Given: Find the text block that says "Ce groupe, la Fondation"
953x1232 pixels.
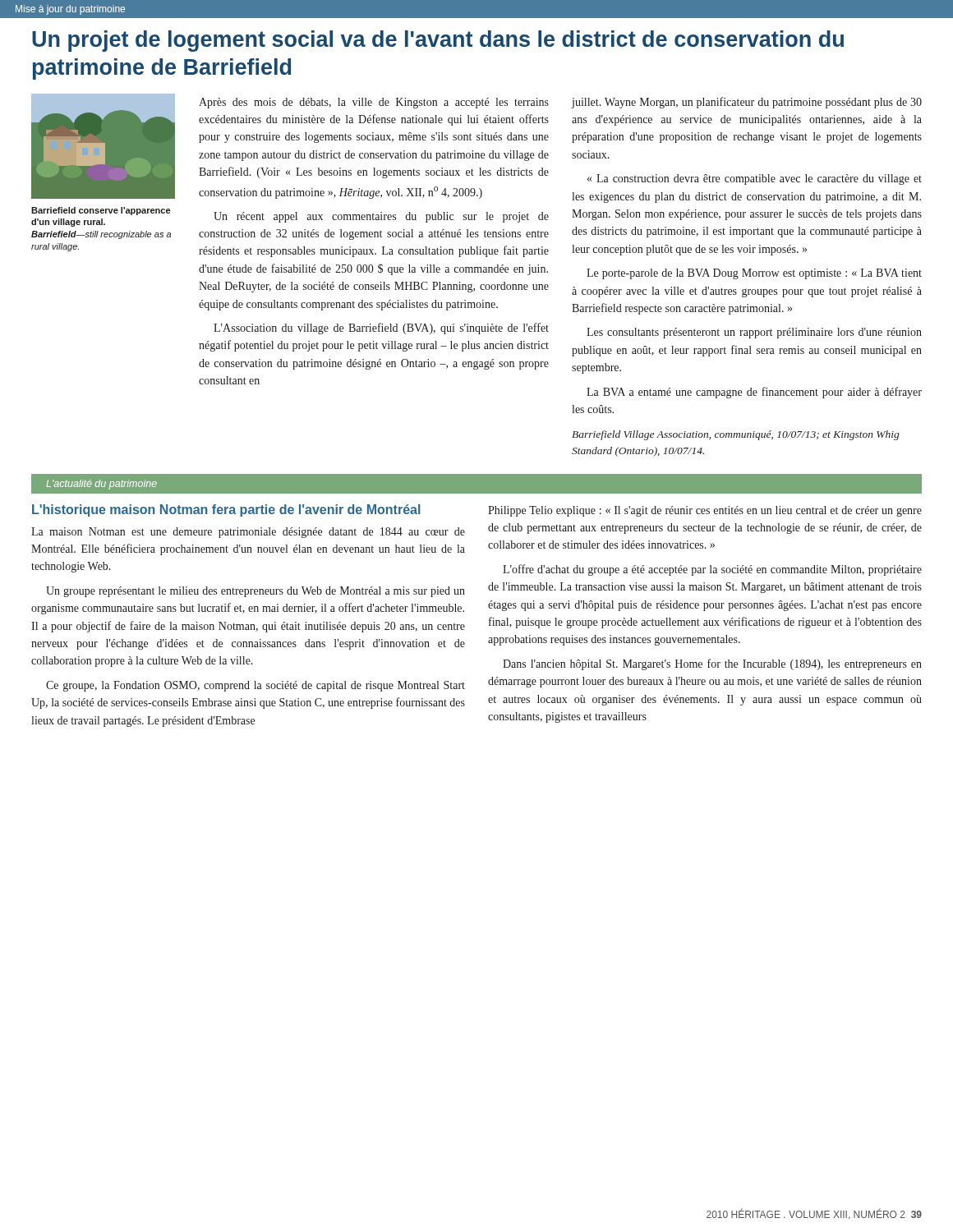Looking at the screenshot, I should click(248, 703).
